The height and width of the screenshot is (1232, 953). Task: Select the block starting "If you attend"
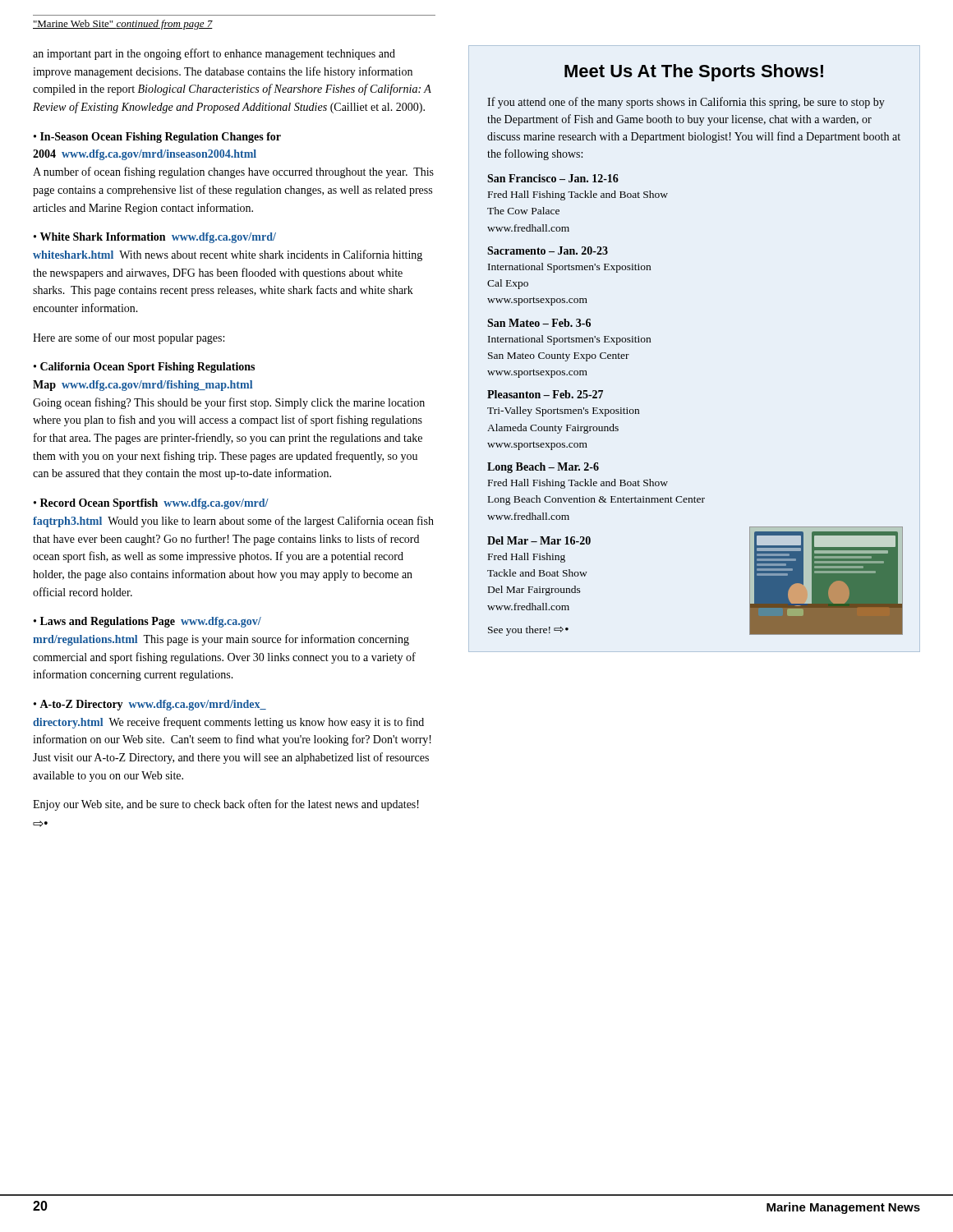coord(694,128)
